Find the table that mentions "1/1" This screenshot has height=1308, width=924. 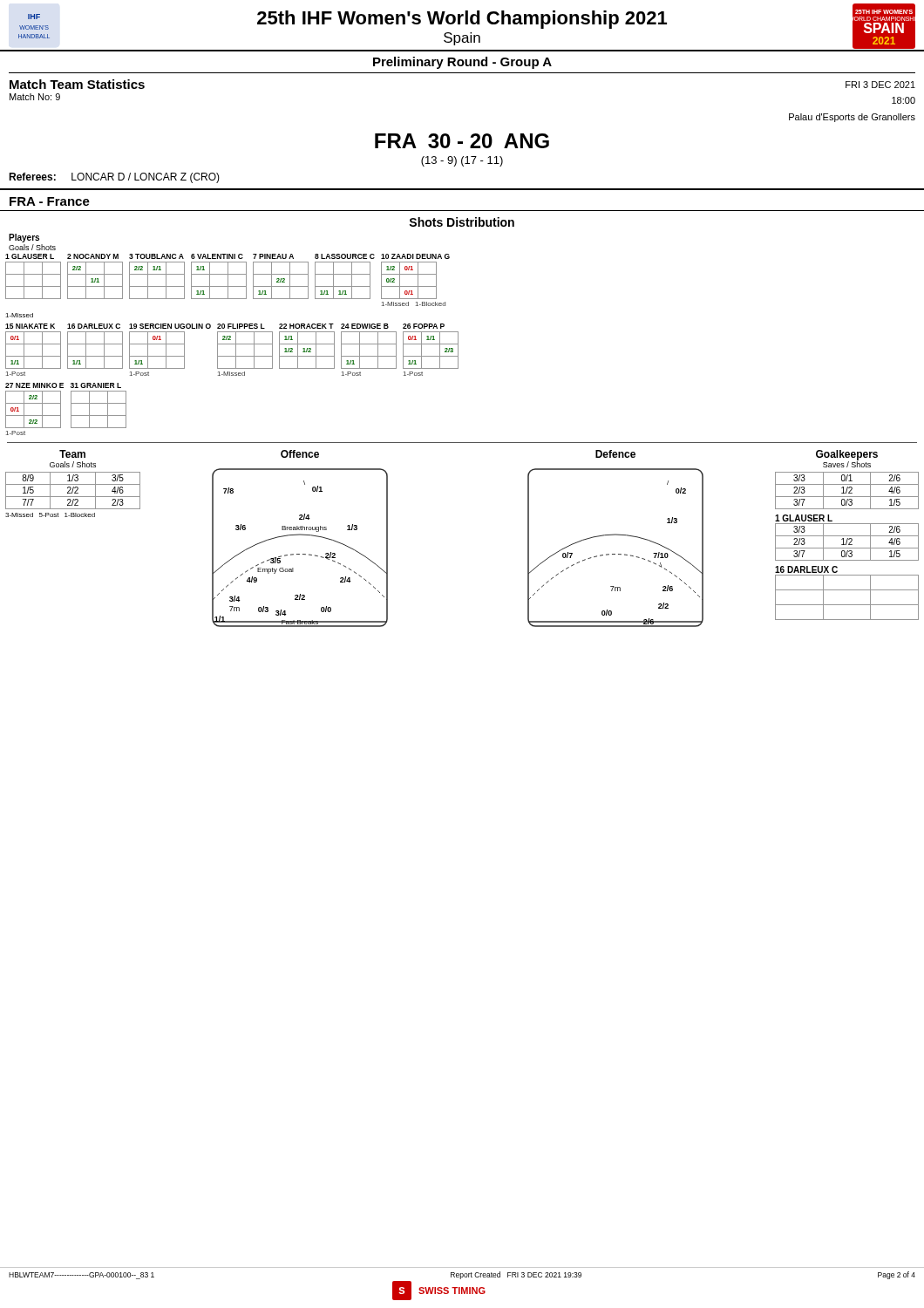point(462,350)
